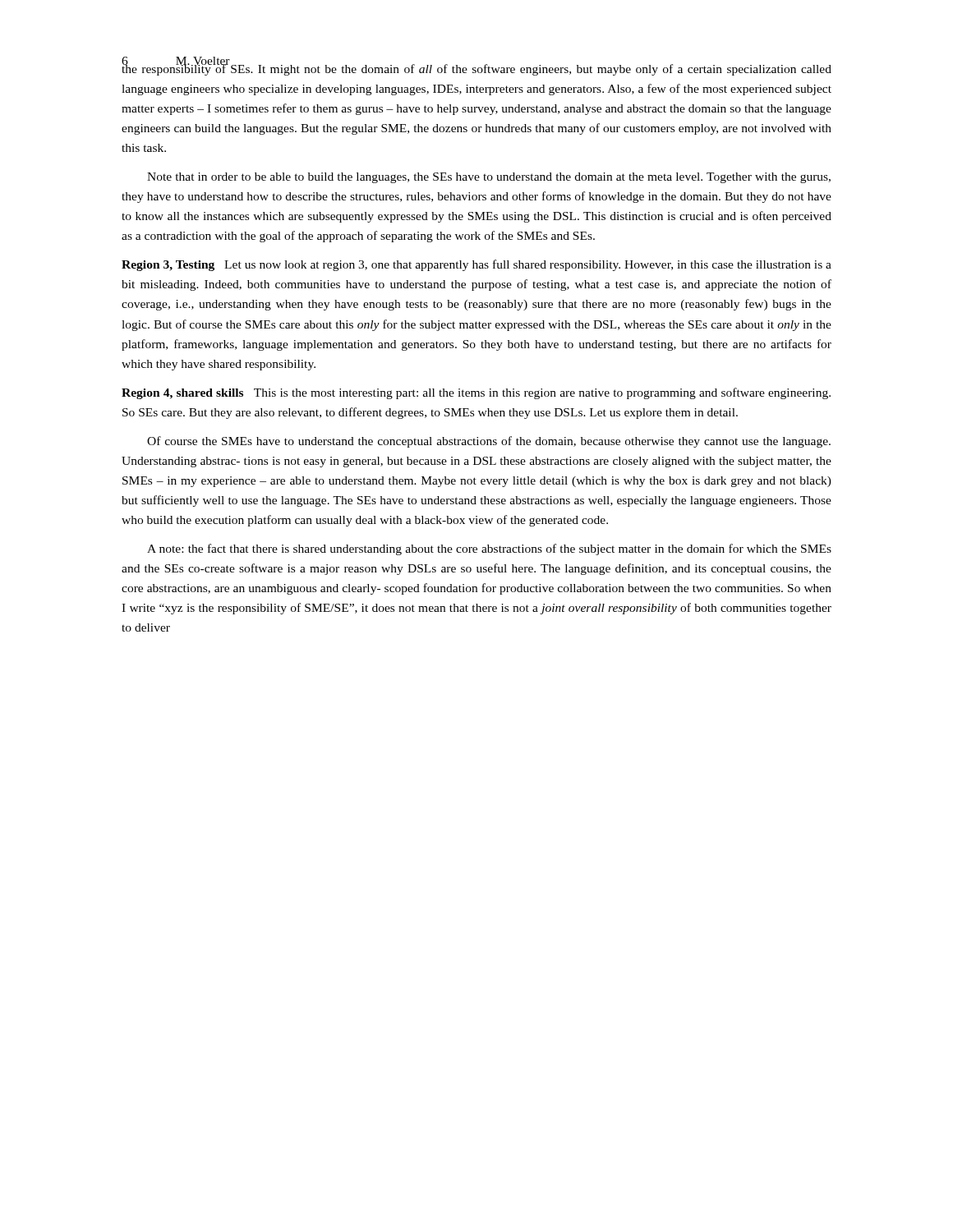The image size is (953, 1232).
Task: Select the region starting "A note: the fact"
Action: tap(476, 588)
